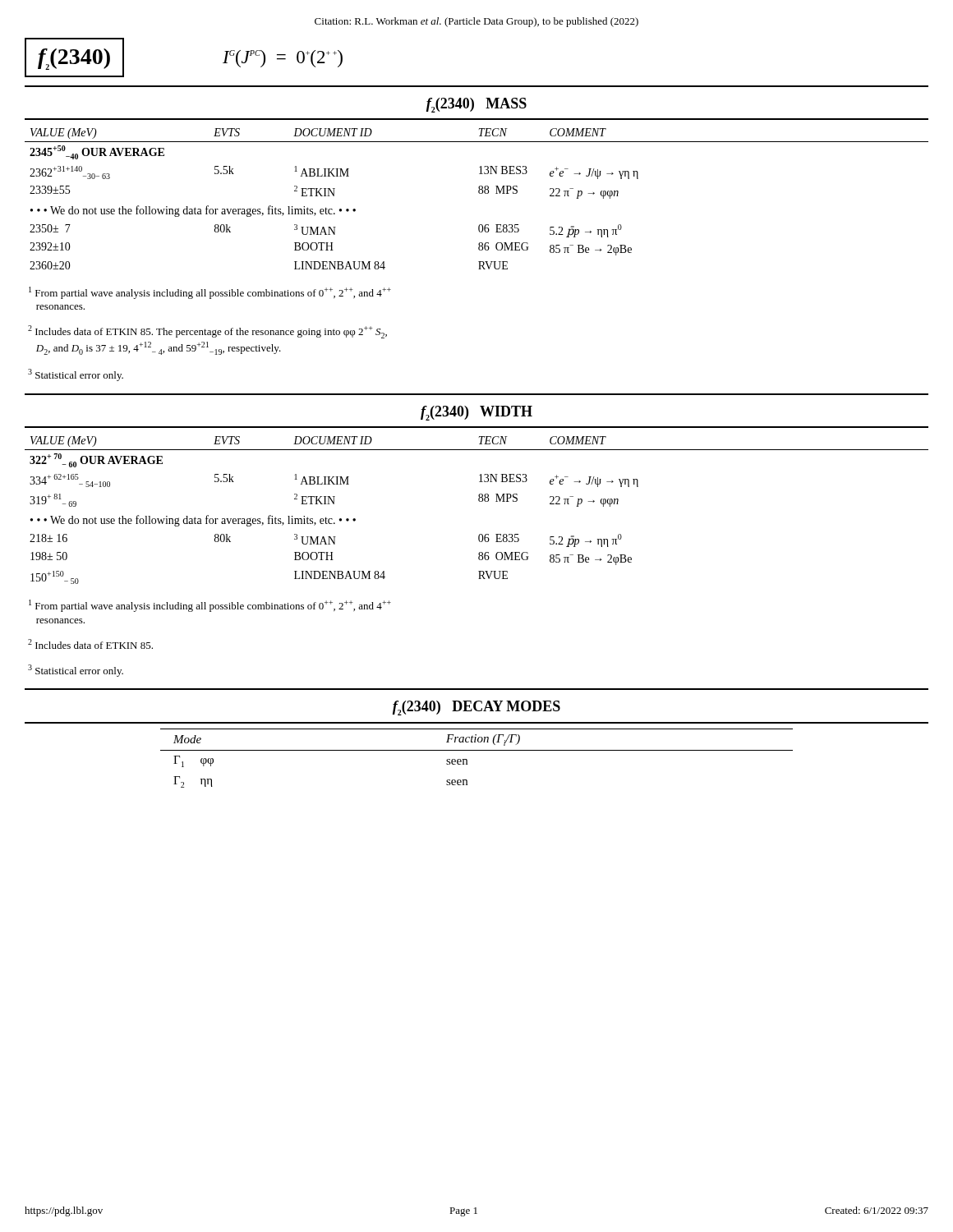The image size is (953, 1232).
Task: Select the block starting "f2(2340) WIDTH"
Action: tap(476, 412)
